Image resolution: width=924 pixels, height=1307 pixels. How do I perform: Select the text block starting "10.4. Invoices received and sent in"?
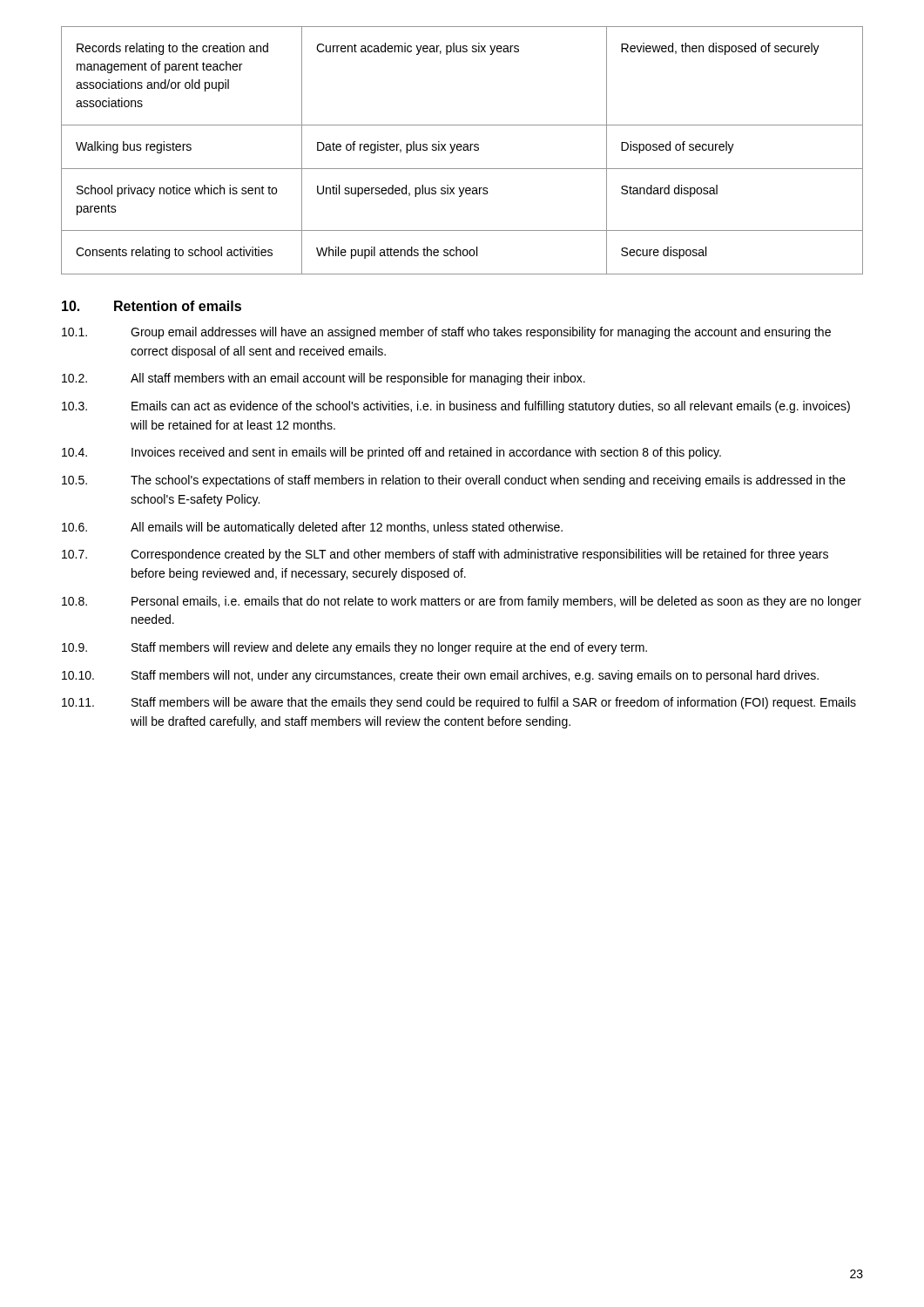(x=462, y=453)
